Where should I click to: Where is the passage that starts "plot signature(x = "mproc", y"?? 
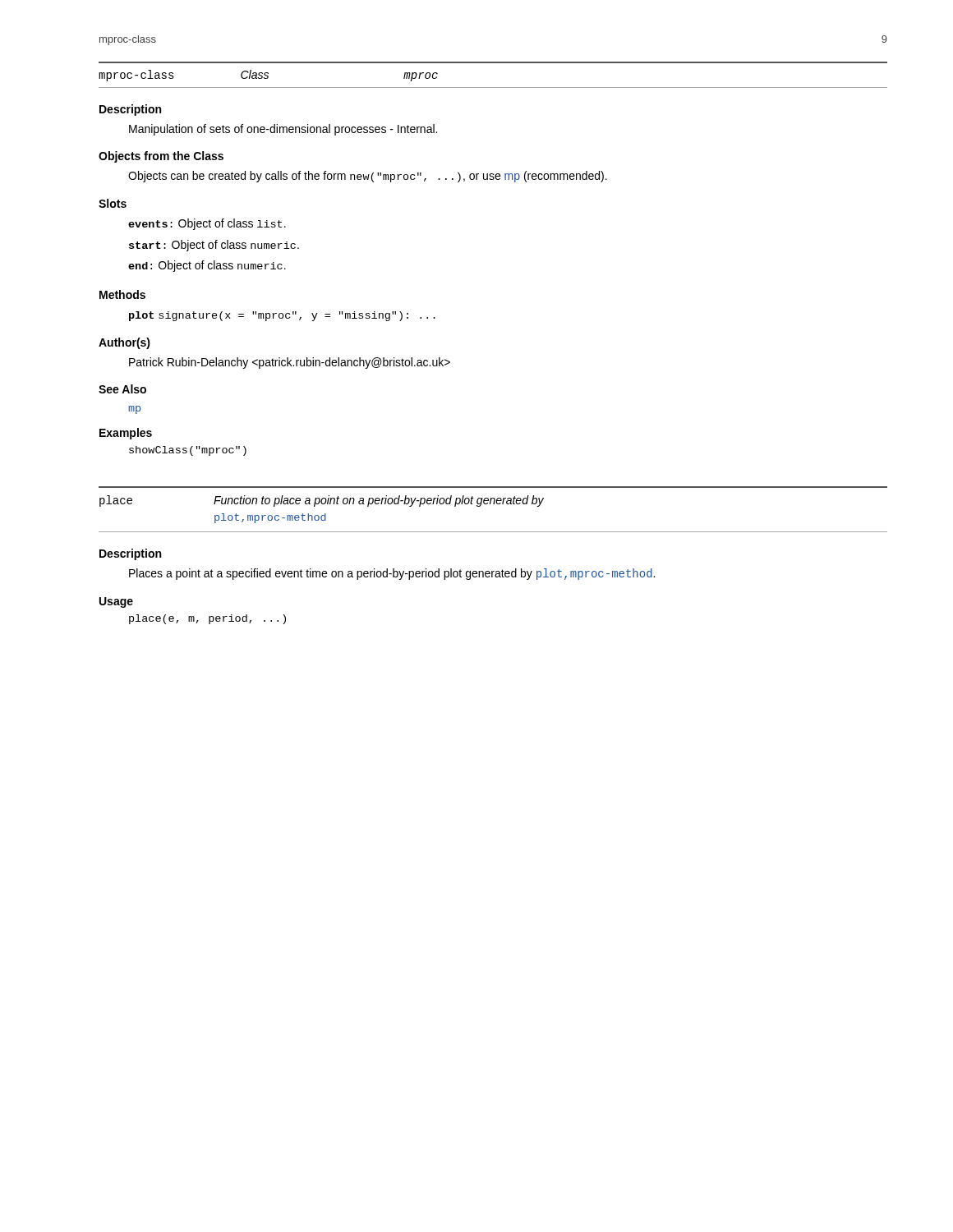(x=283, y=315)
